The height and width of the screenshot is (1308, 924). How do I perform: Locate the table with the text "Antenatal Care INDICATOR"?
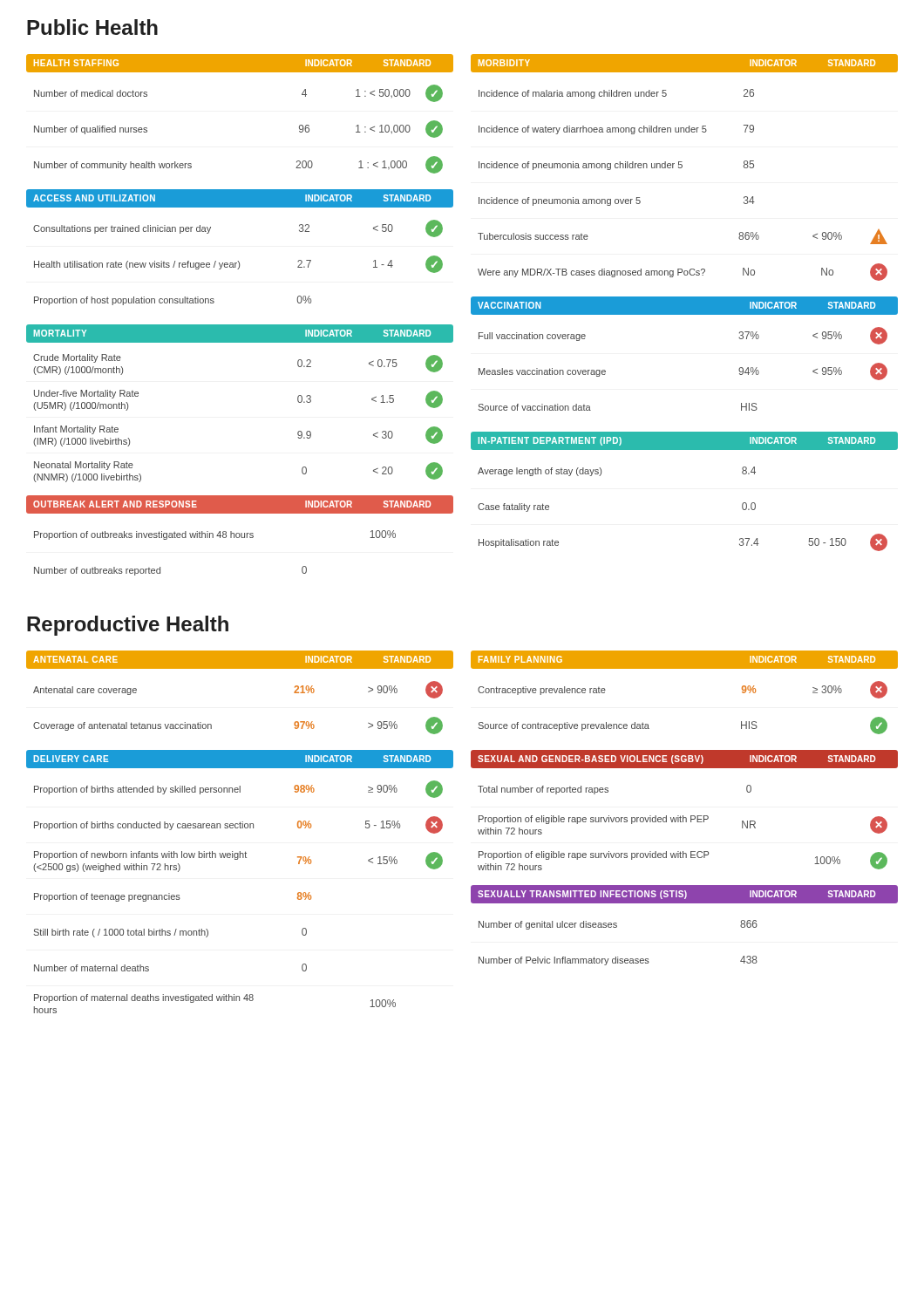[x=240, y=697]
